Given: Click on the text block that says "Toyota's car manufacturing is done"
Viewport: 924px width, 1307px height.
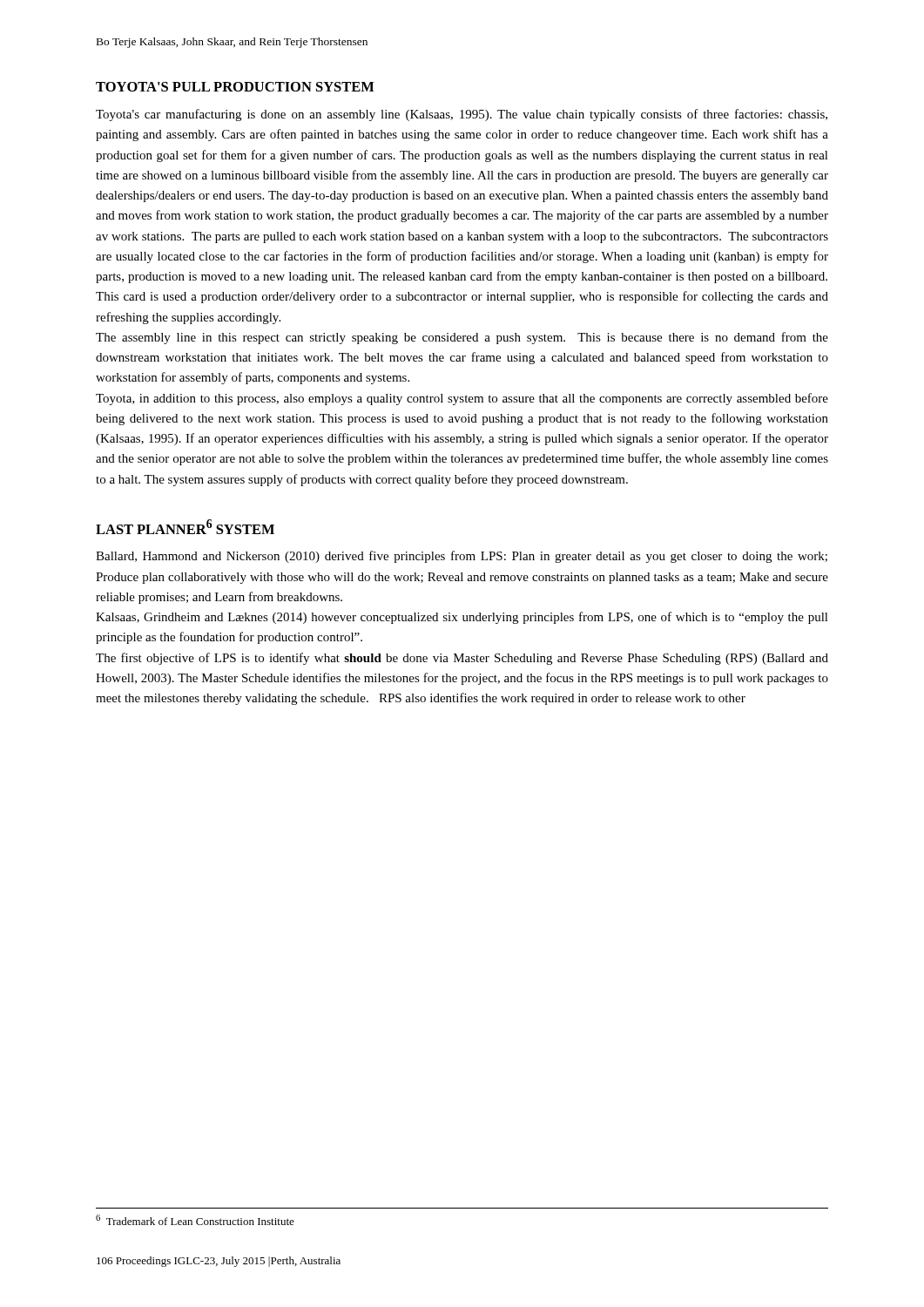Looking at the screenshot, I should point(462,216).
